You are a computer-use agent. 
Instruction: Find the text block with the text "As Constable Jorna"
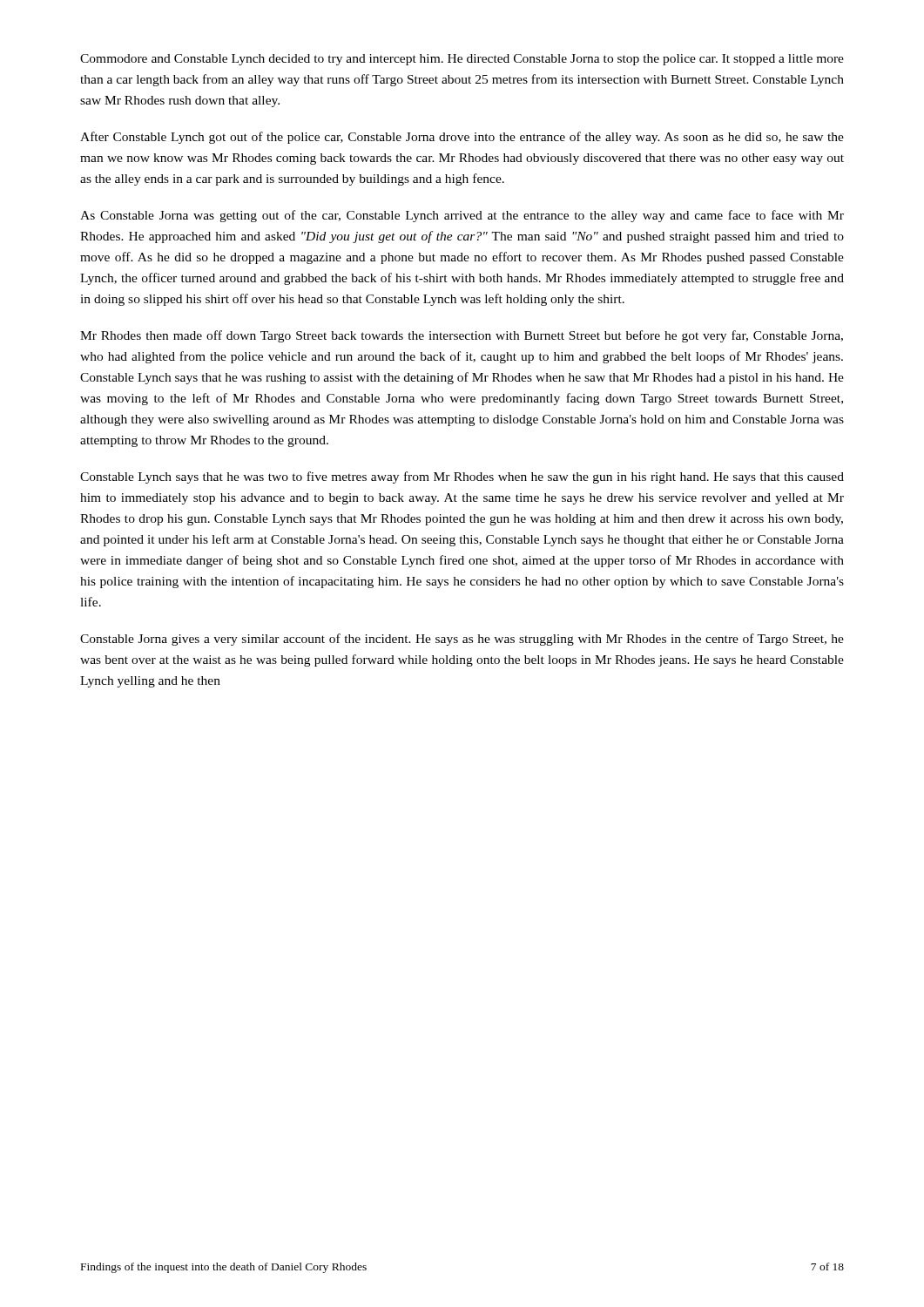click(462, 257)
